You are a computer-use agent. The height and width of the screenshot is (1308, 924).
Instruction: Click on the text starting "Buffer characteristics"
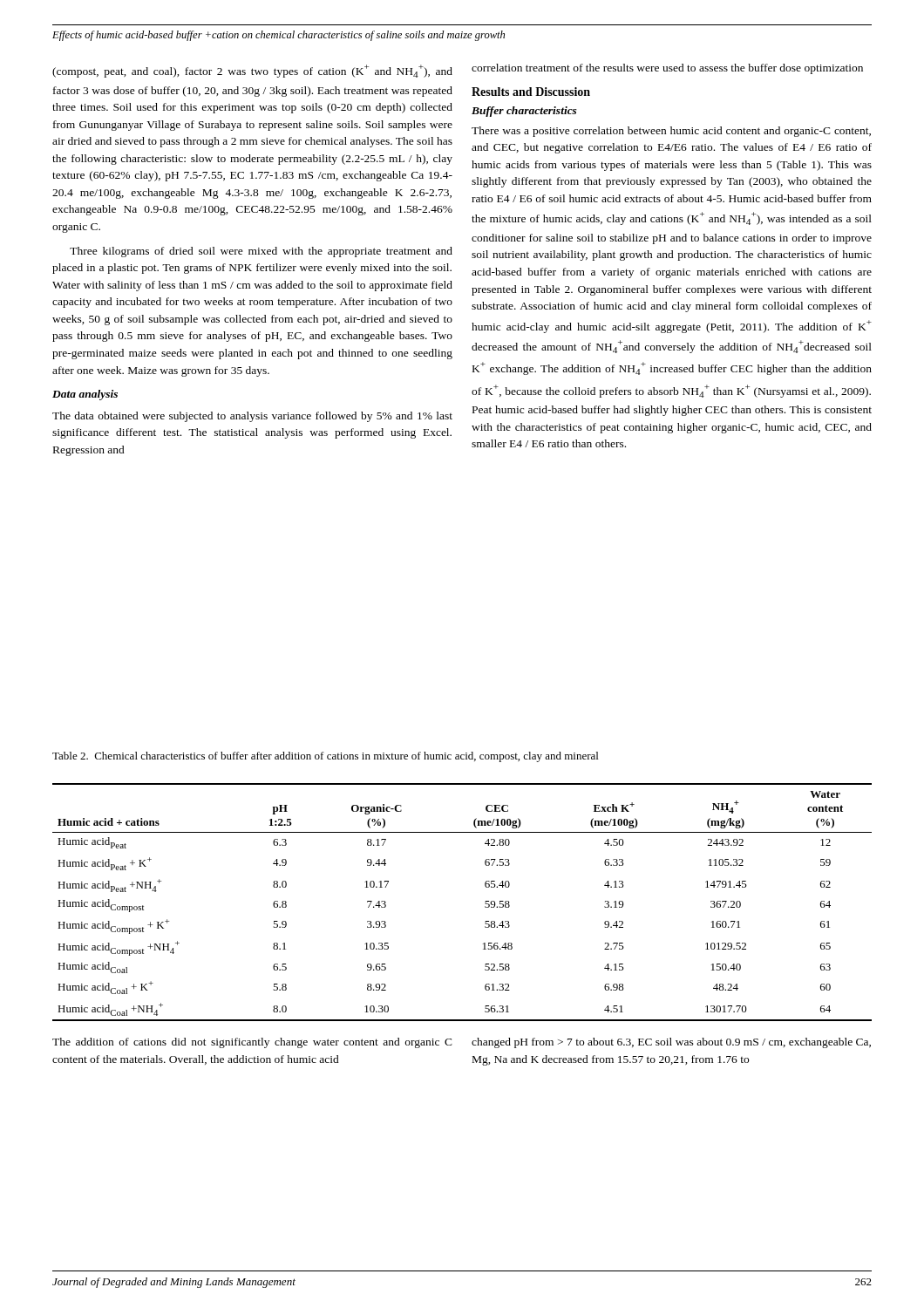click(x=524, y=110)
